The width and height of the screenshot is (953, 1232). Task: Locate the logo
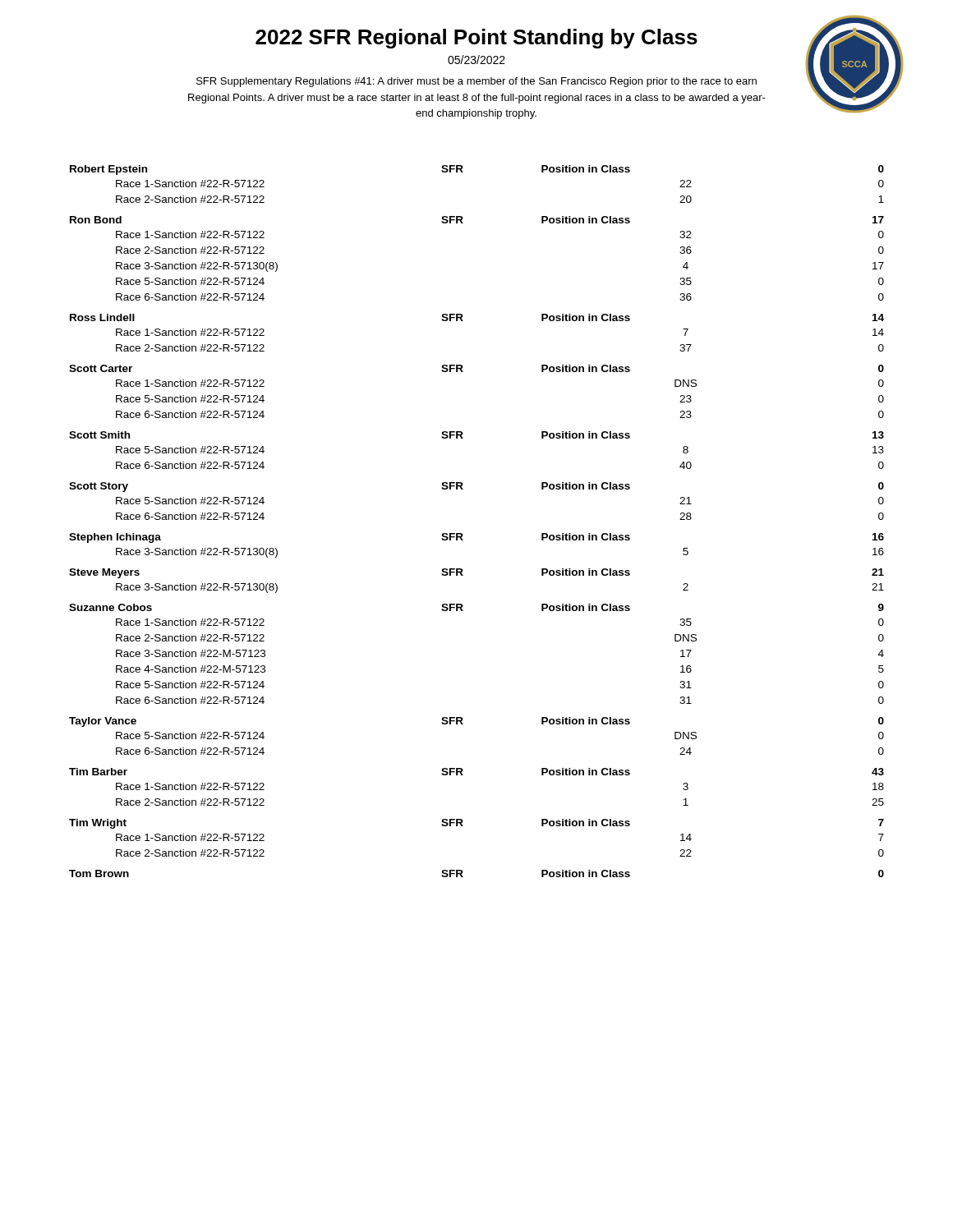pyautogui.click(x=854, y=64)
